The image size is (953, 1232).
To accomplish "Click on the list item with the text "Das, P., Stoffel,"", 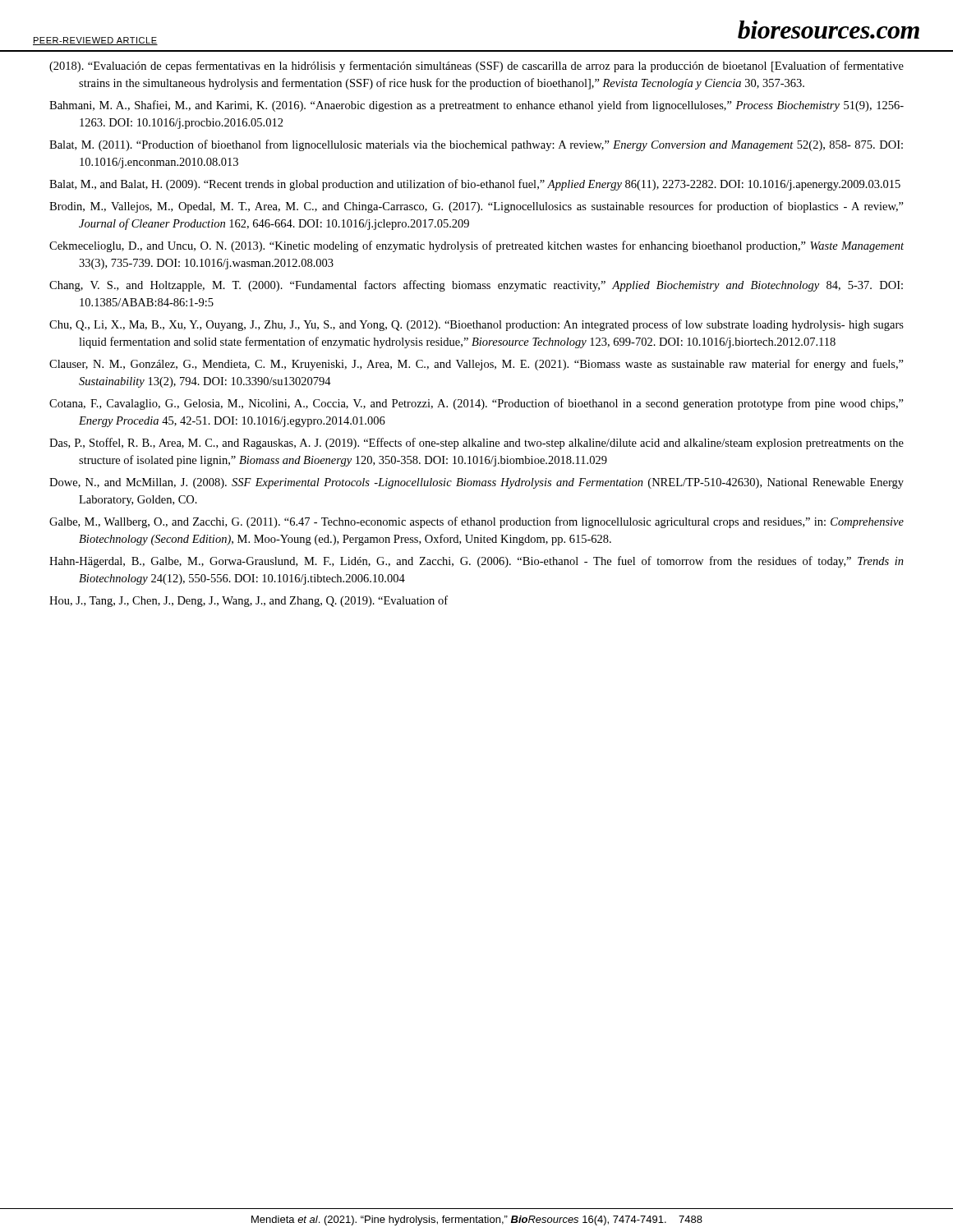I will pyautogui.click(x=476, y=452).
